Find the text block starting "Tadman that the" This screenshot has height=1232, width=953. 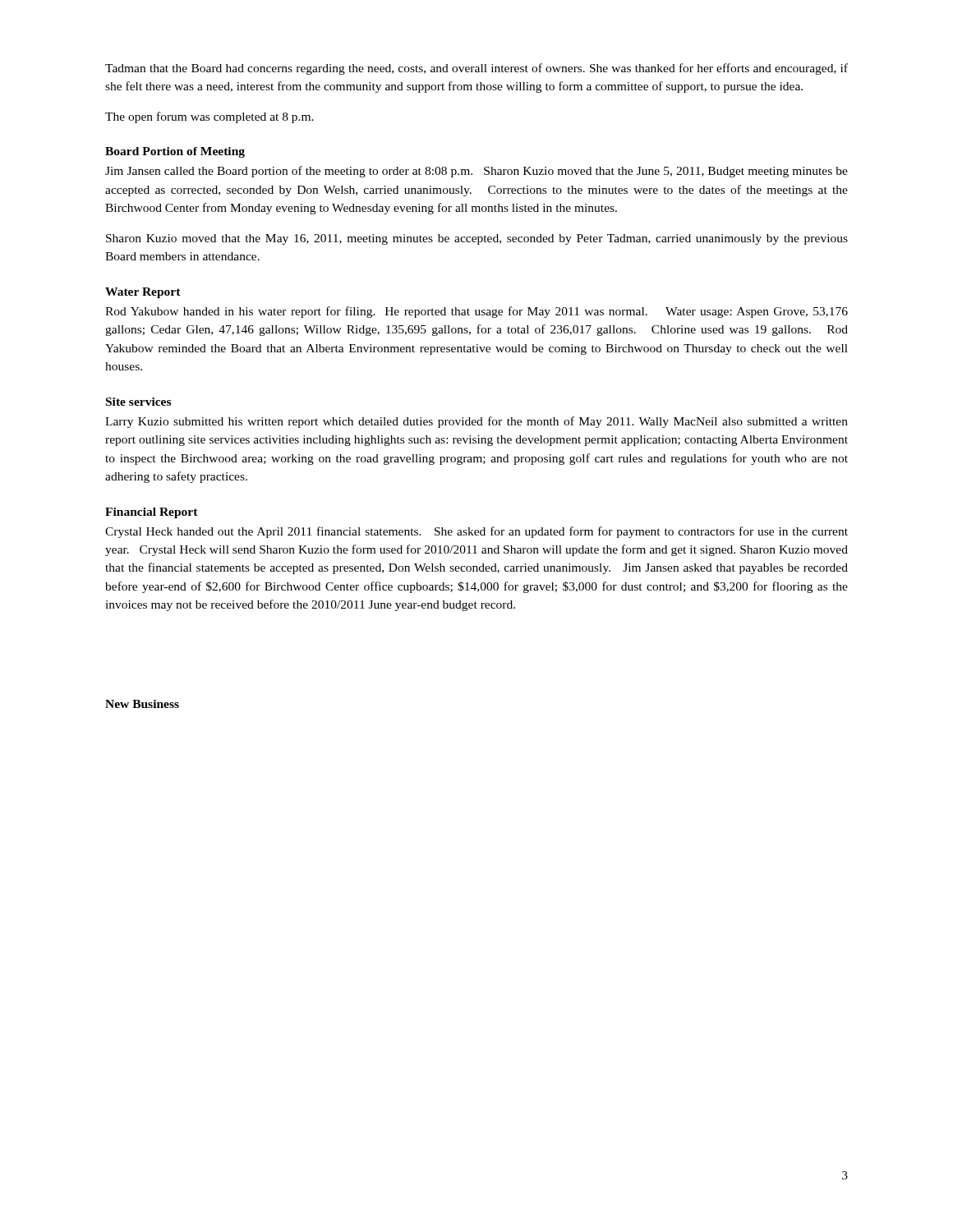tap(476, 77)
